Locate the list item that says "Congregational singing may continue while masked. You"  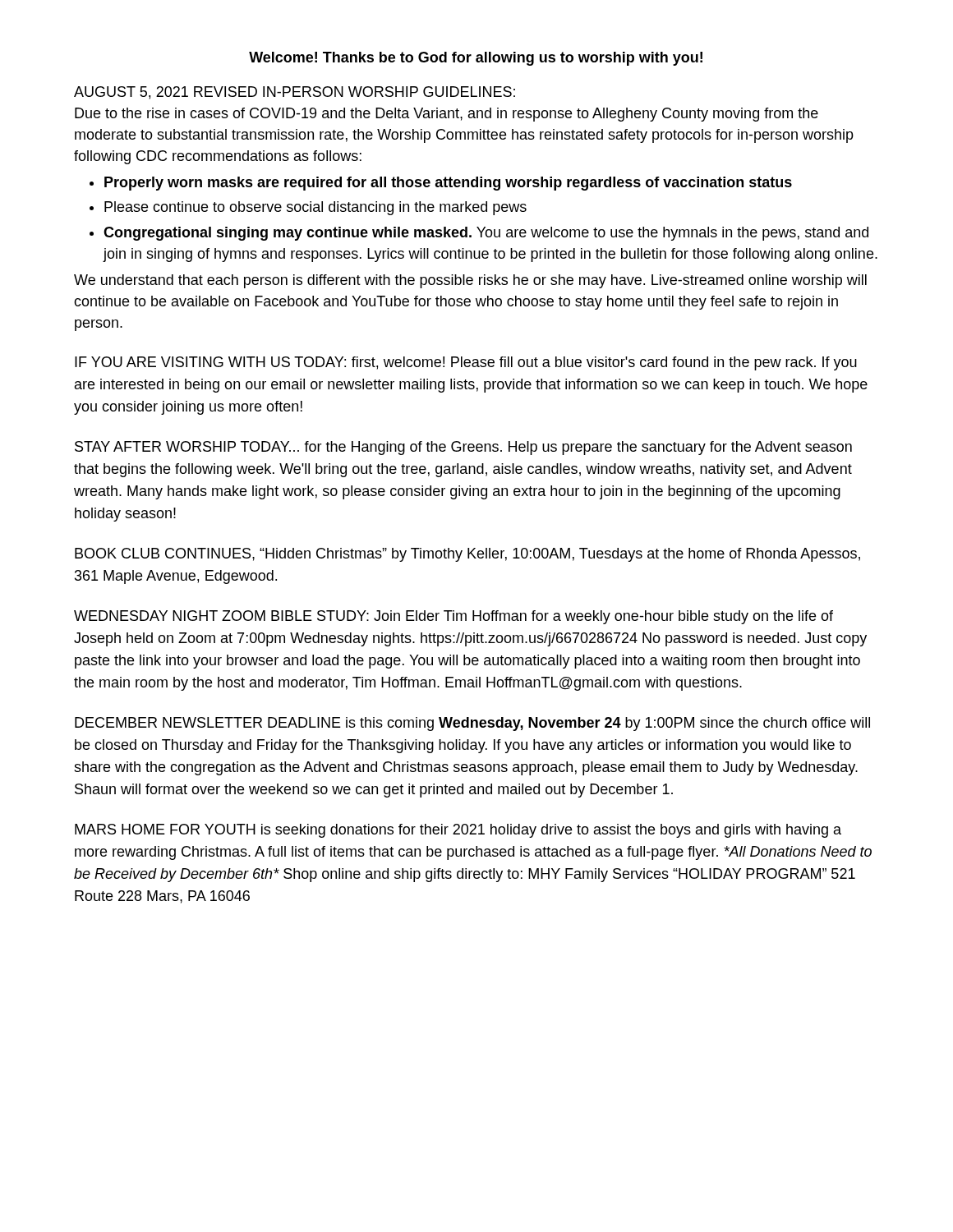click(491, 243)
